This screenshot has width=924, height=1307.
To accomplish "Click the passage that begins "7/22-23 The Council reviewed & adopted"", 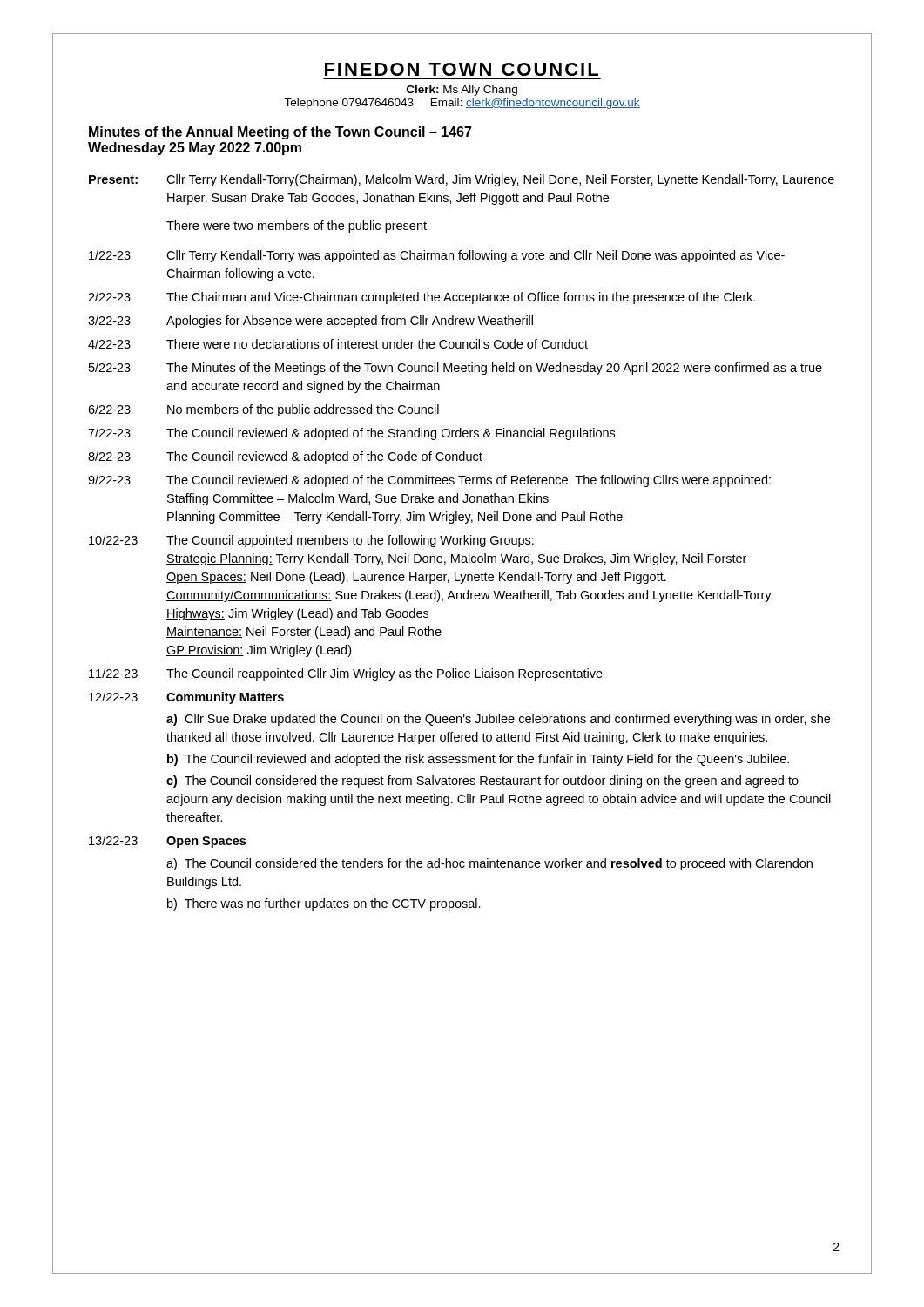I will click(x=462, y=434).
